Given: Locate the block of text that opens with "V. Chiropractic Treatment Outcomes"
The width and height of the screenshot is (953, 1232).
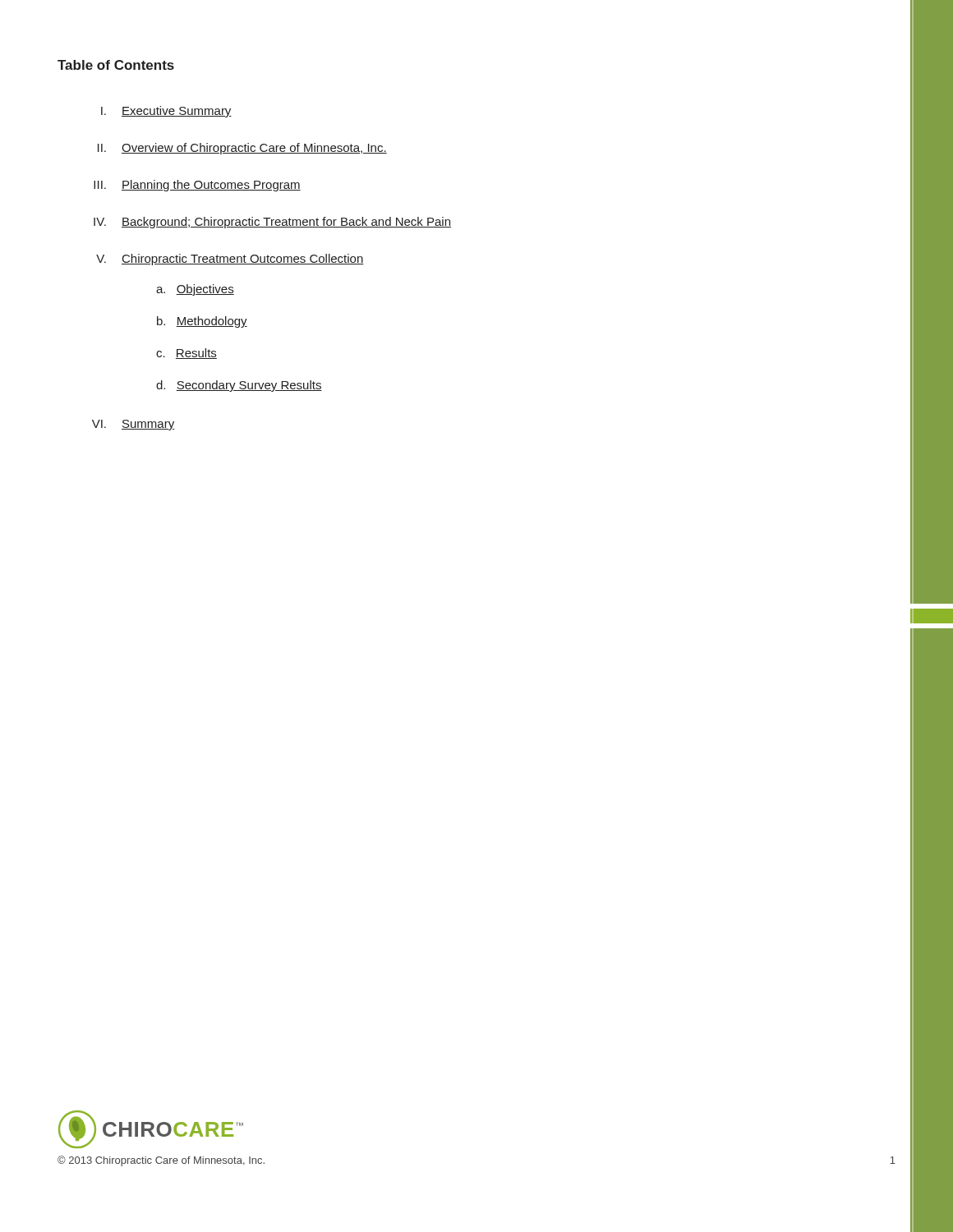Looking at the screenshot, I should pos(210,258).
